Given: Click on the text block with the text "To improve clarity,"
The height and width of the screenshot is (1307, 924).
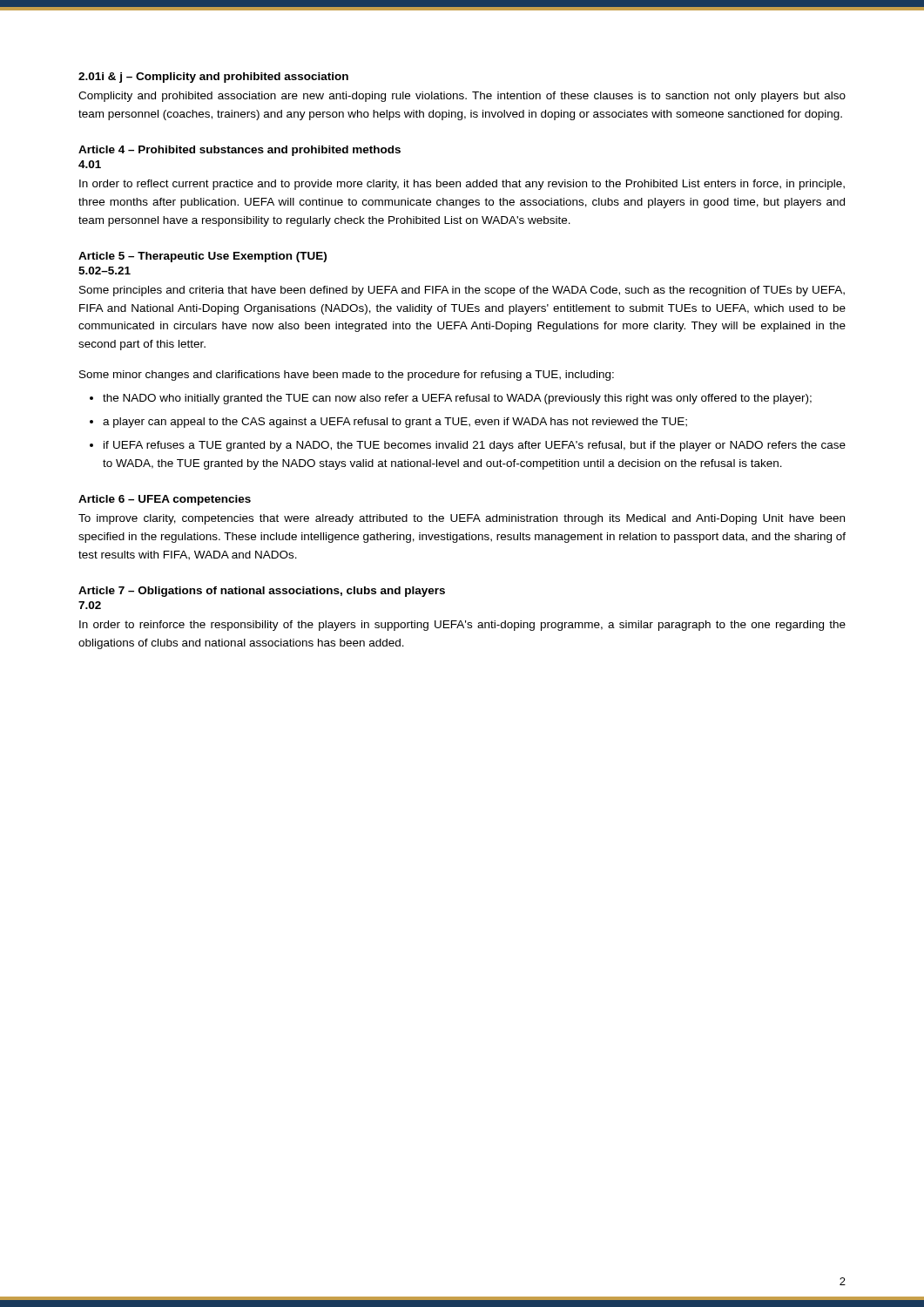Looking at the screenshot, I should pos(462,536).
